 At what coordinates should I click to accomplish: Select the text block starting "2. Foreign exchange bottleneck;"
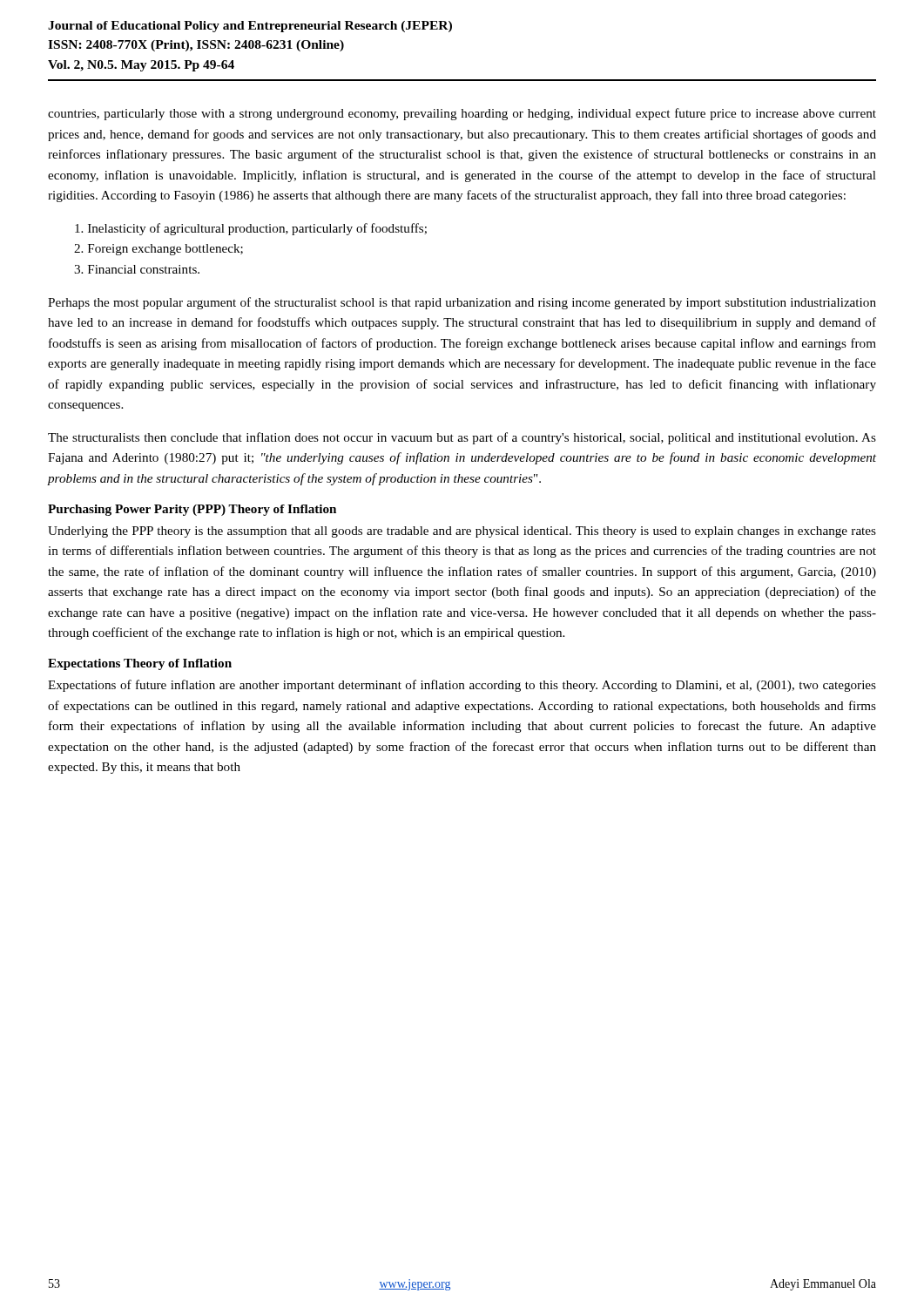point(159,248)
